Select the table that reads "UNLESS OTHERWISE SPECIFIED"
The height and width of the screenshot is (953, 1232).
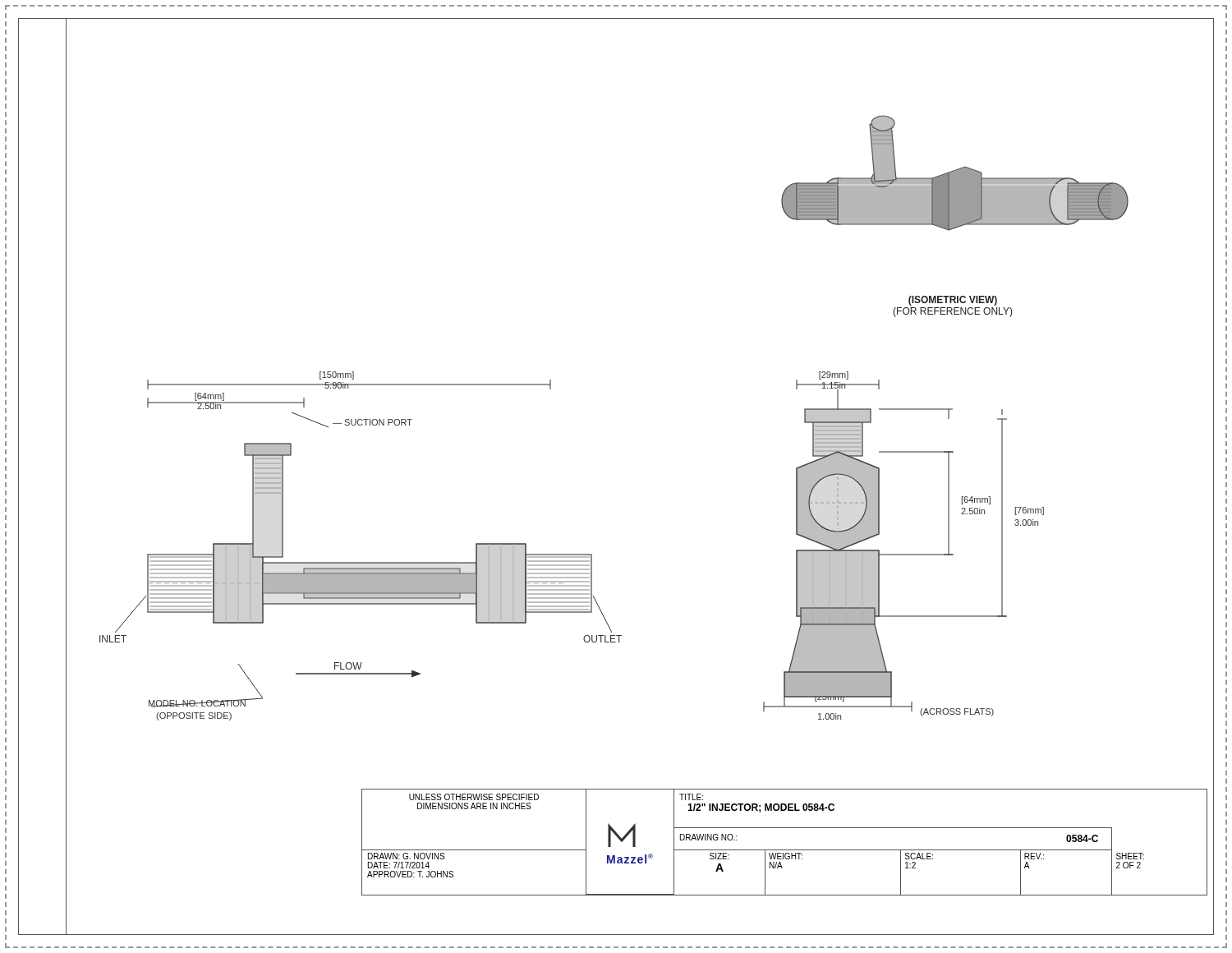click(784, 842)
